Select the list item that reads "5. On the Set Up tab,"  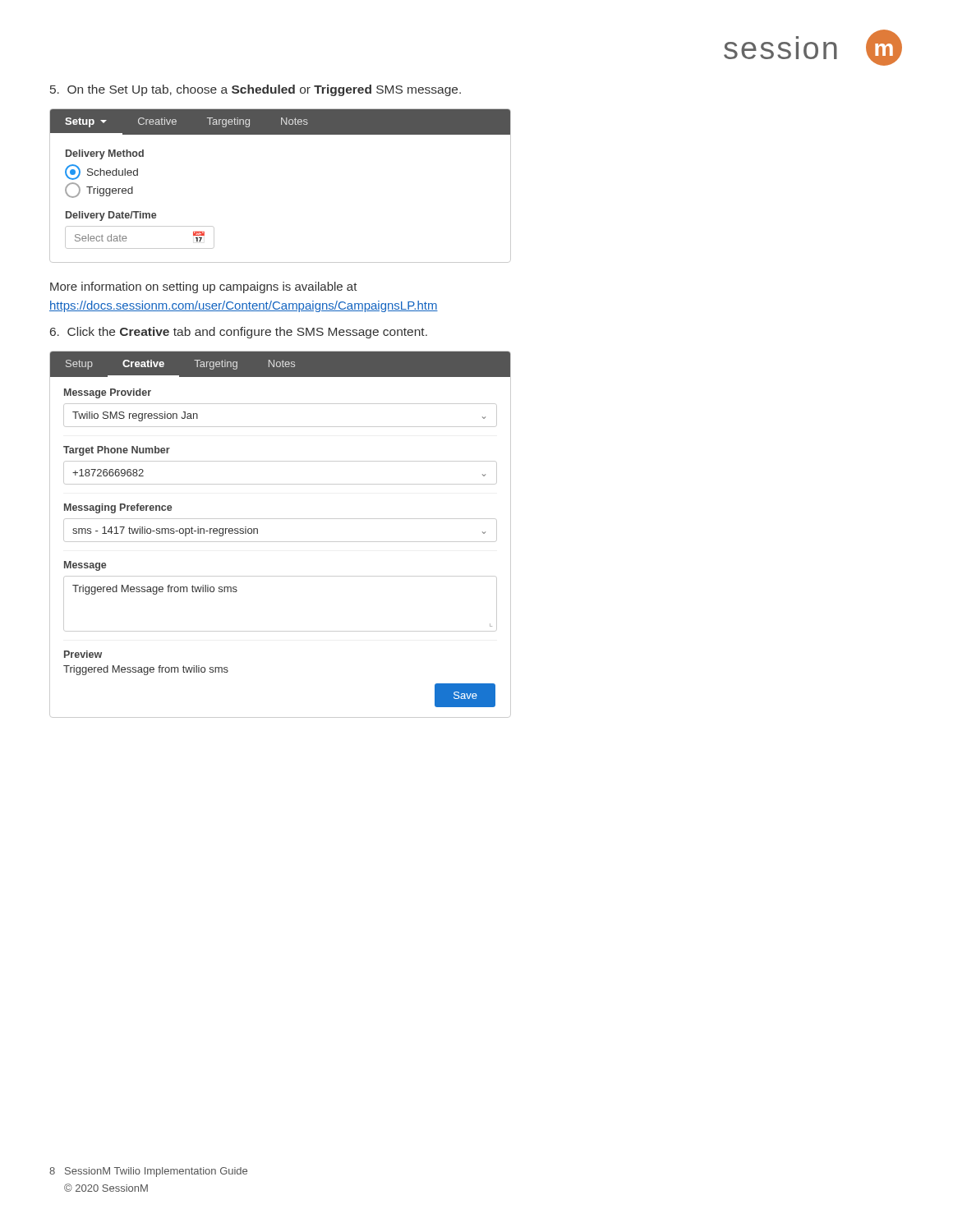click(x=256, y=89)
